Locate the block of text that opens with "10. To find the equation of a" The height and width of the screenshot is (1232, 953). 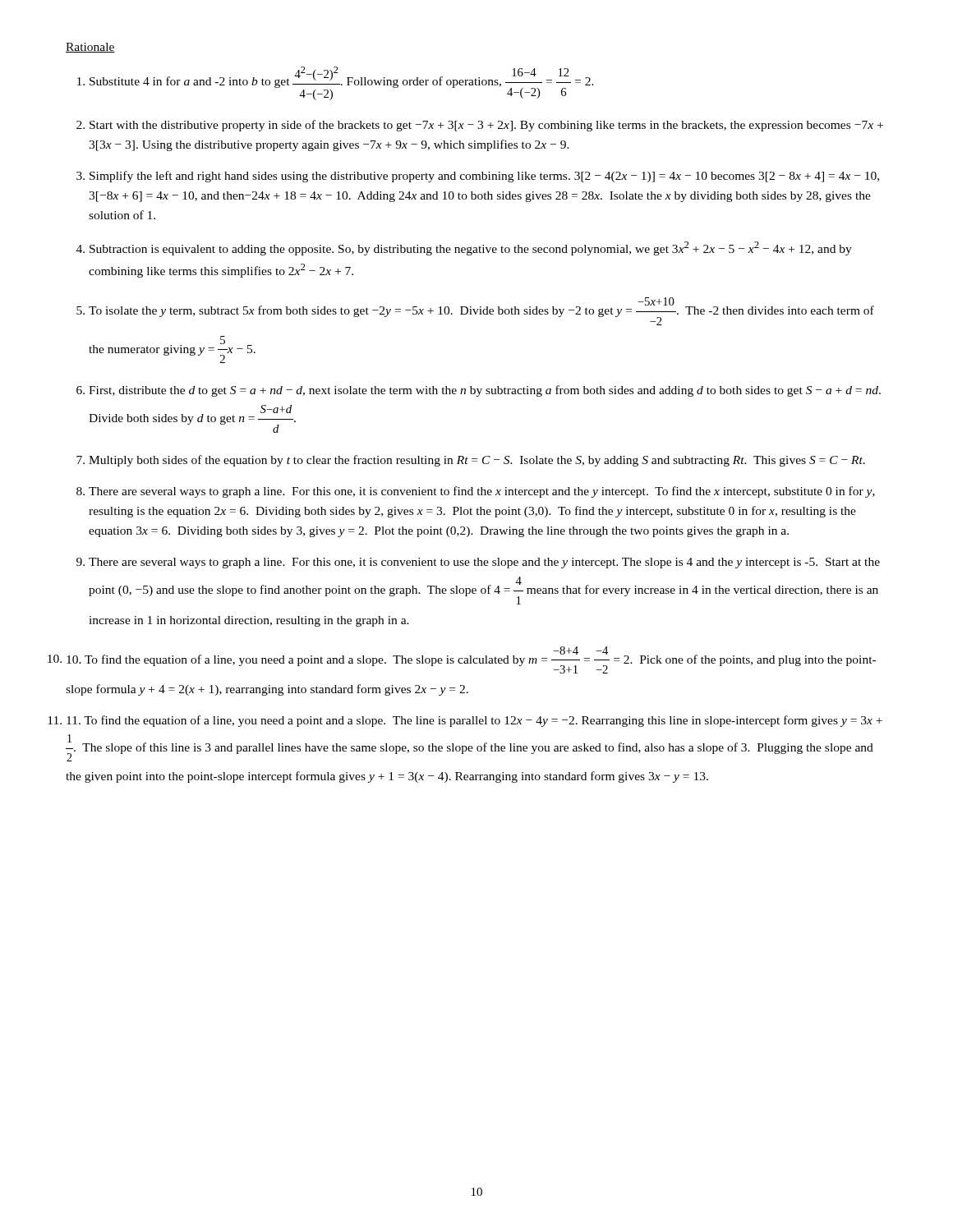click(471, 668)
